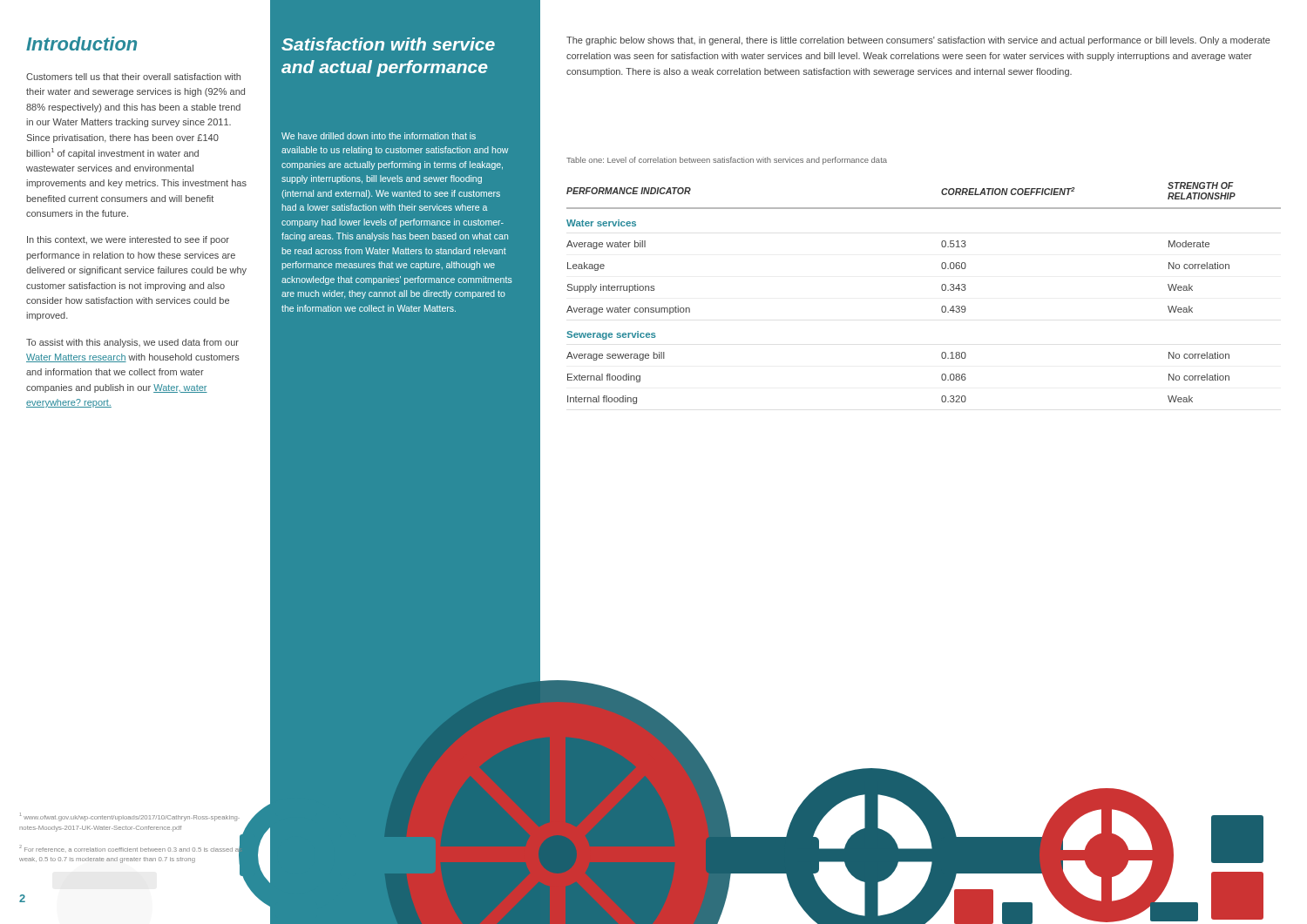This screenshot has width=1307, height=924.
Task: Find the caption on this page that starts "Table one: Level of correlation between satisfaction with"
Action: pyautogui.click(x=727, y=160)
